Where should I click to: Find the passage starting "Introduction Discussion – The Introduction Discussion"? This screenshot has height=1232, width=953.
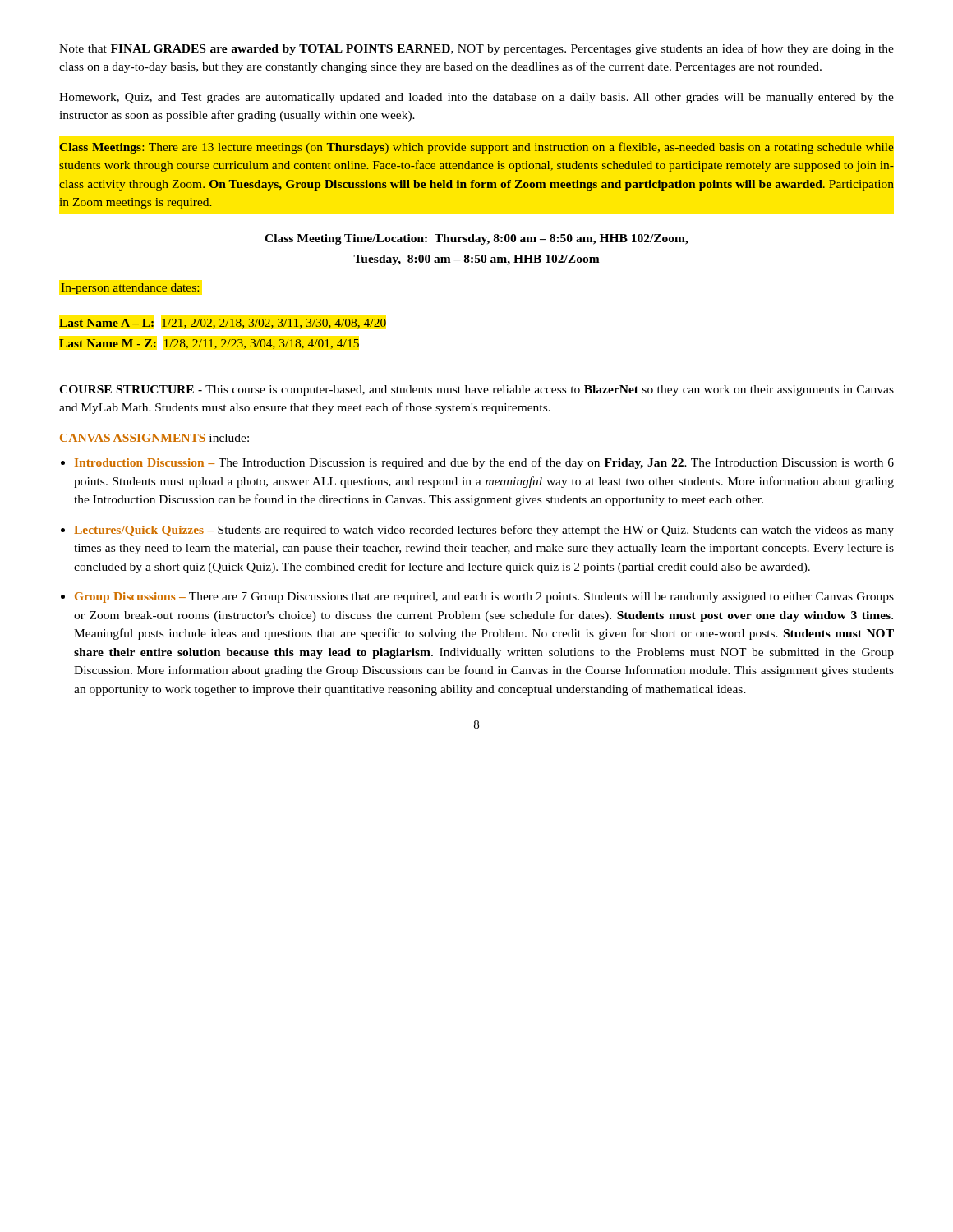[484, 481]
